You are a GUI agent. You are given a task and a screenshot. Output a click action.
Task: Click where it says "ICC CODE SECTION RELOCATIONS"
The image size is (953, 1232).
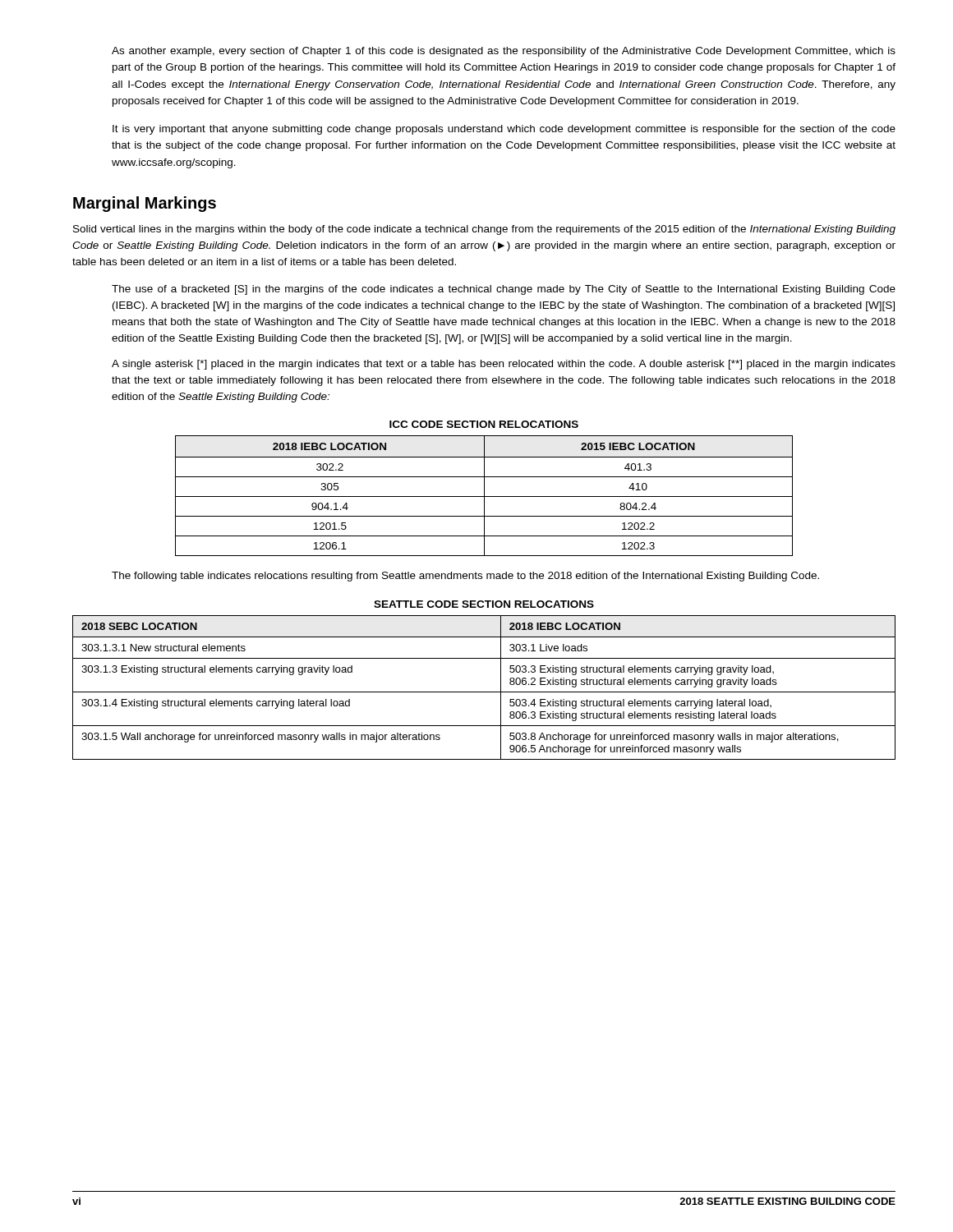(x=484, y=424)
